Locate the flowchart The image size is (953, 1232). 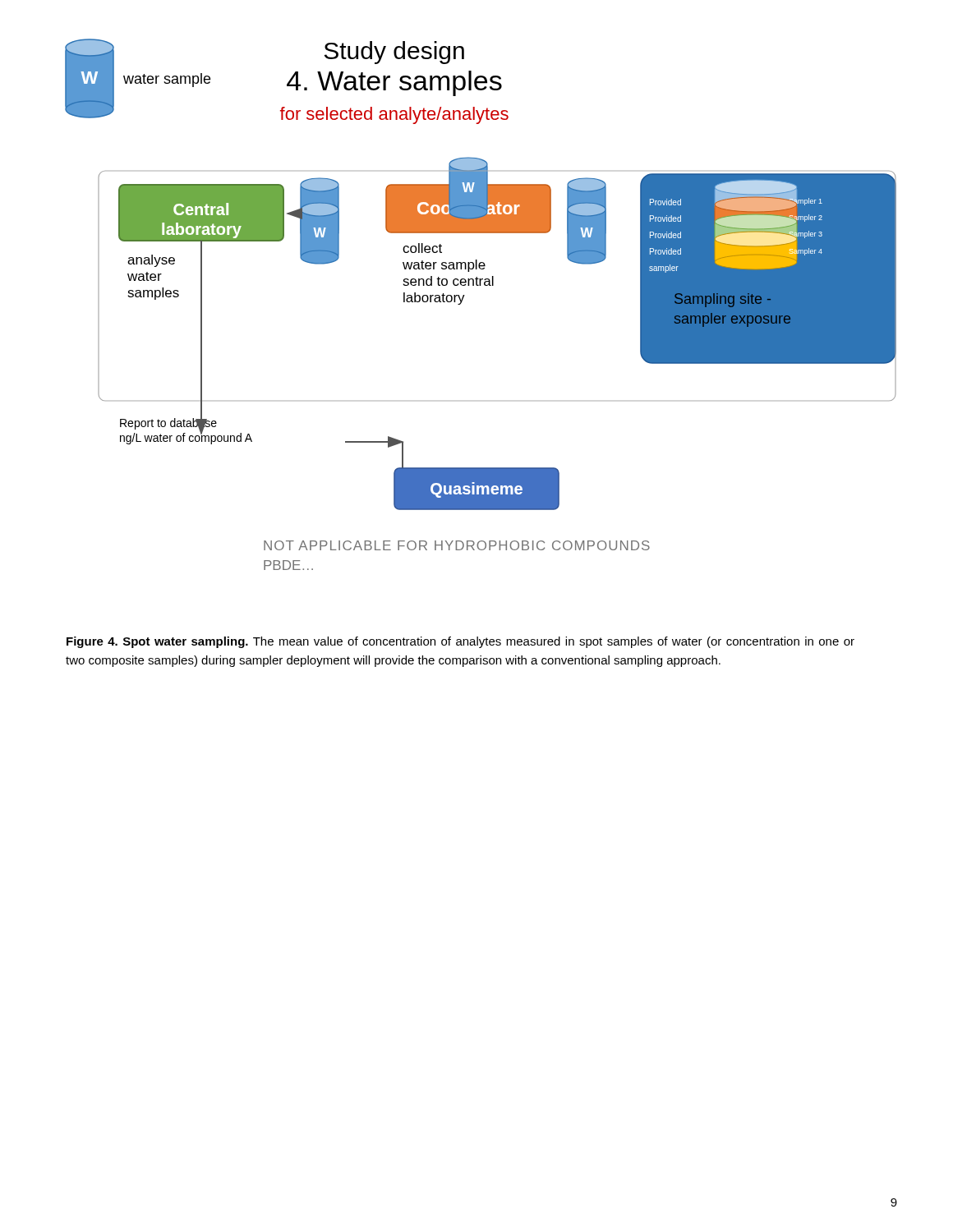click(x=476, y=324)
